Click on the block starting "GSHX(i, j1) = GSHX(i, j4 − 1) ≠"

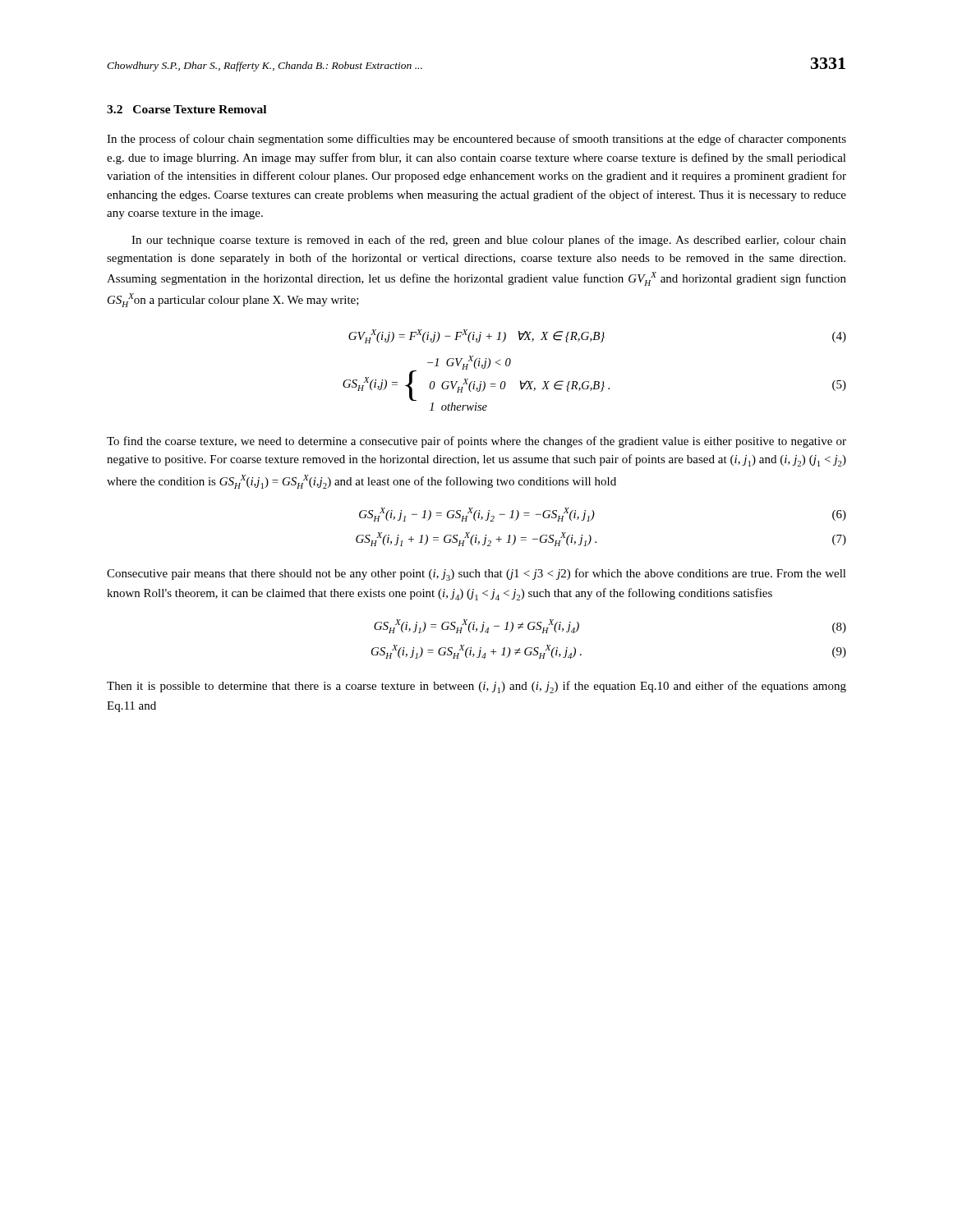[x=483, y=626]
